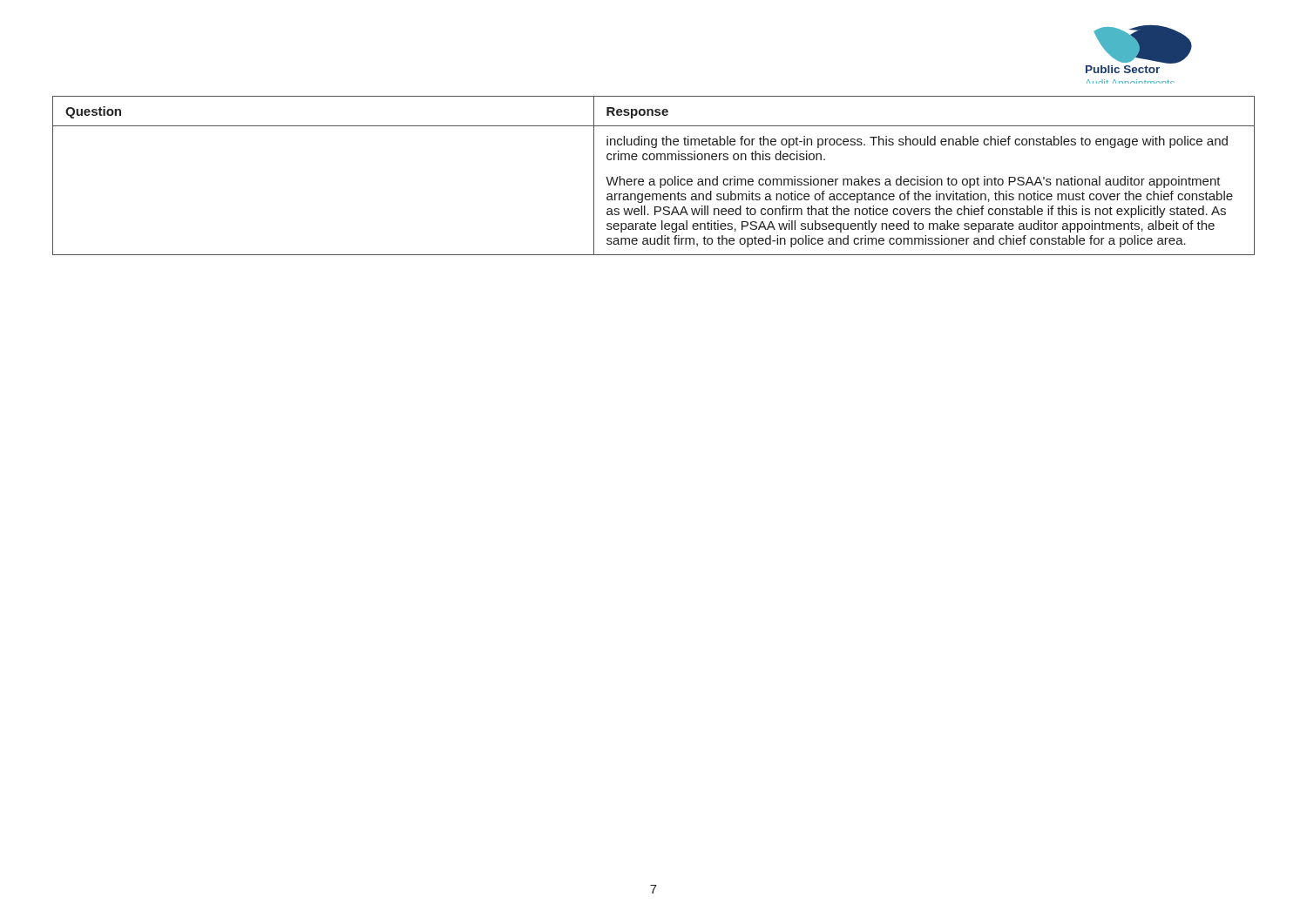The image size is (1307, 924).
Task: Click on the table containing "including the timetable"
Action: point(654,176)
